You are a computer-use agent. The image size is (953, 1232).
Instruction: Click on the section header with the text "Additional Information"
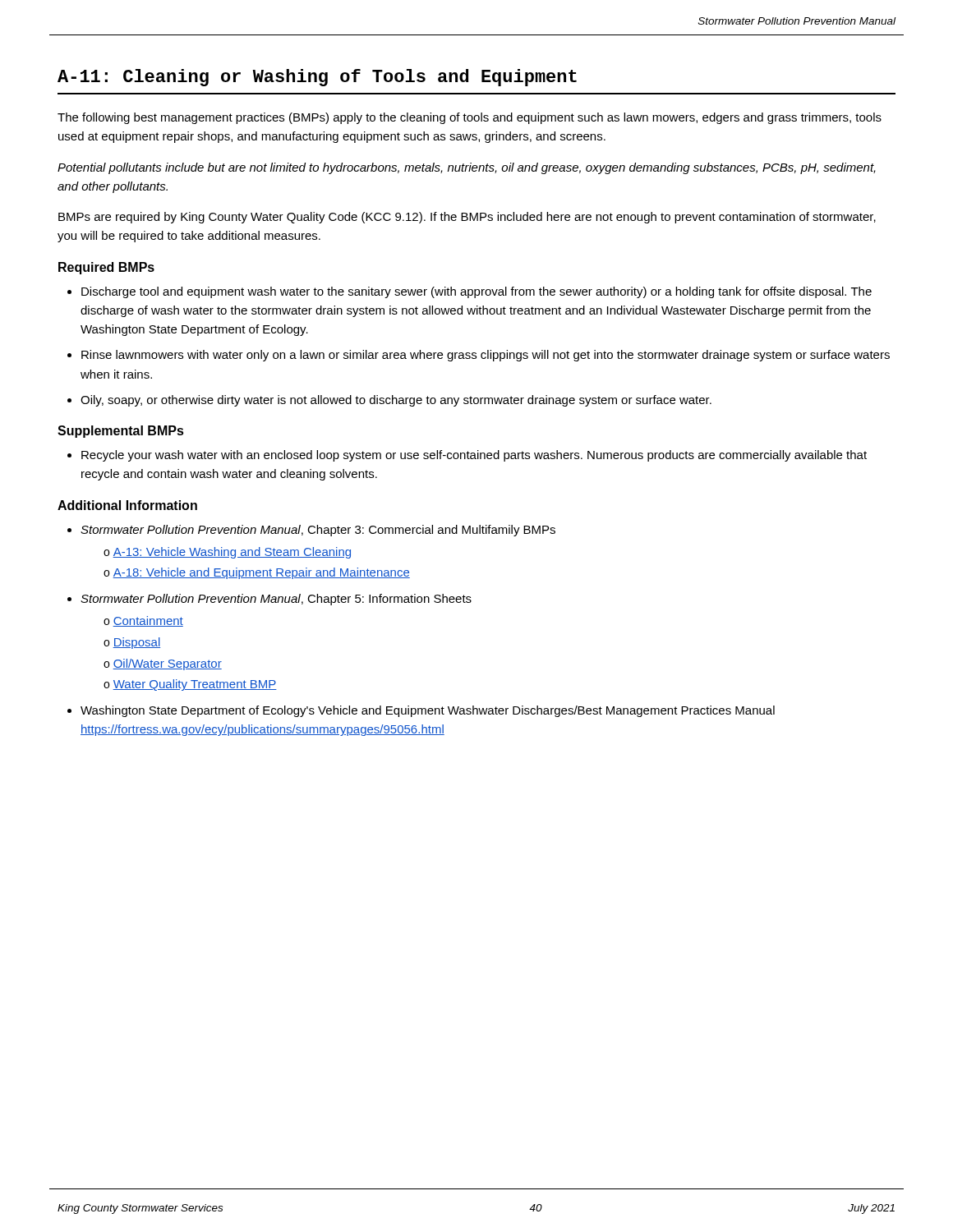coord(128,505)
